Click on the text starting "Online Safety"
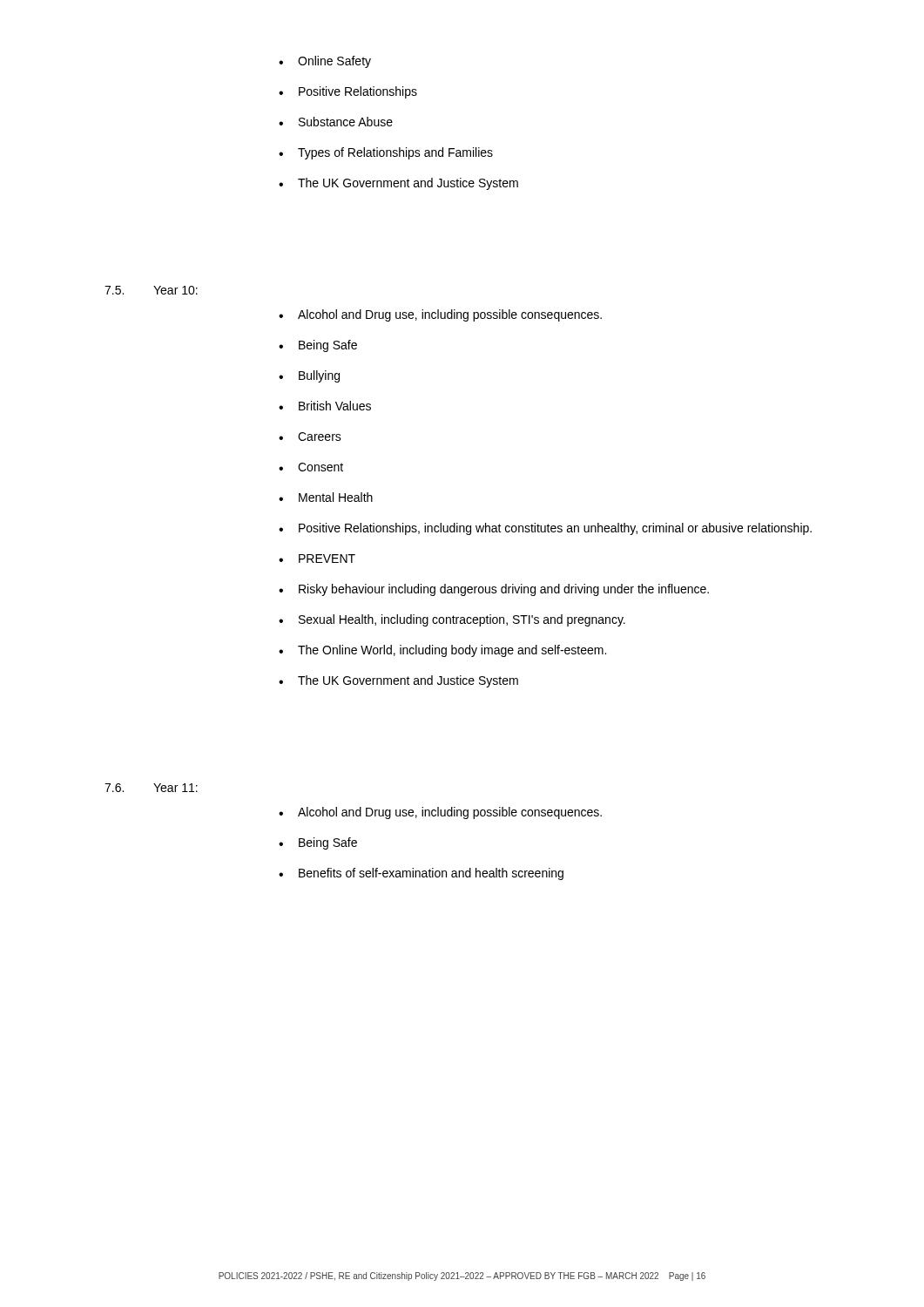The width and height of the screenshot is (924, 1307). tap(334, 61)
